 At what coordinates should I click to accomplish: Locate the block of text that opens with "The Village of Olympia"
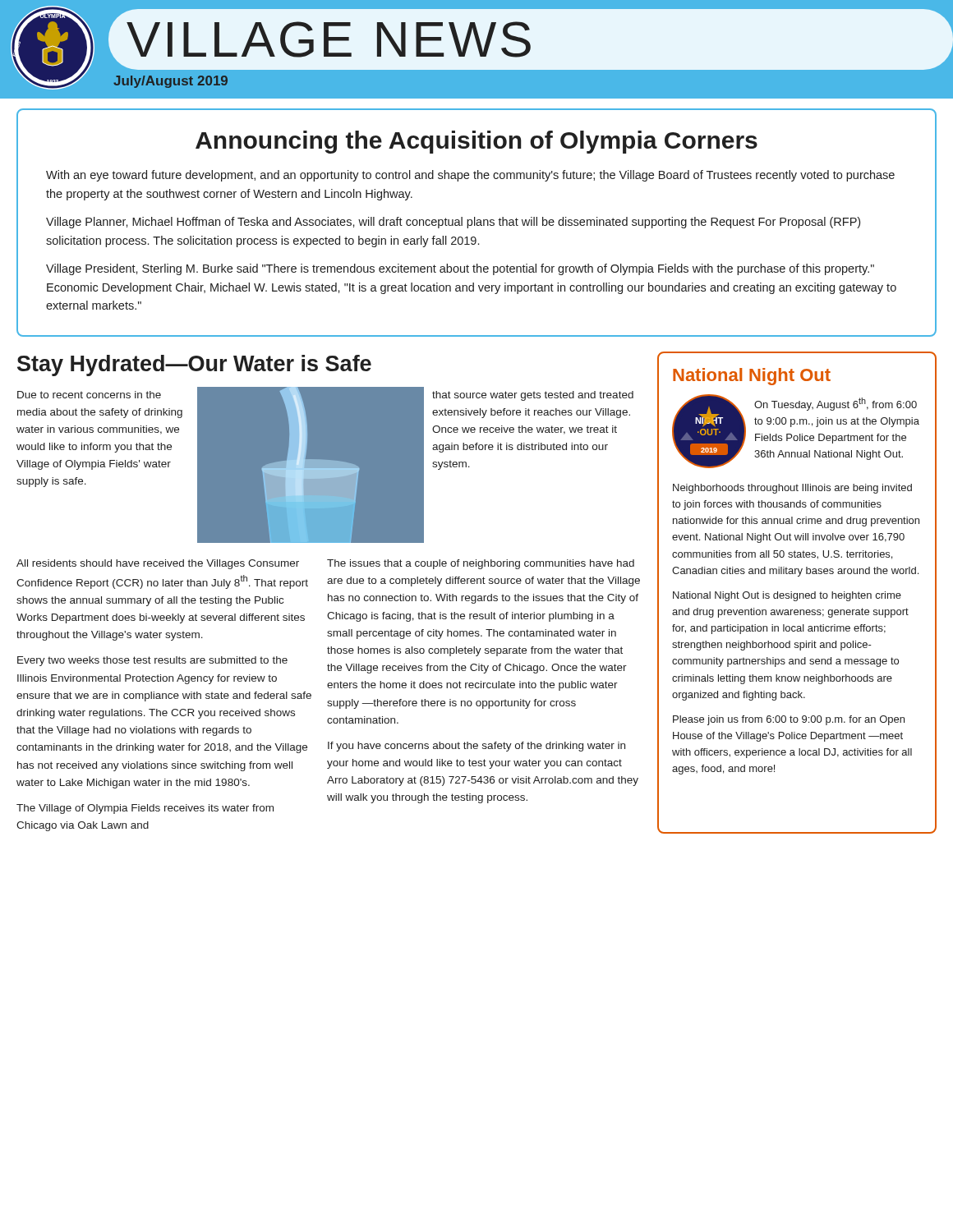(x=145, y=816)
